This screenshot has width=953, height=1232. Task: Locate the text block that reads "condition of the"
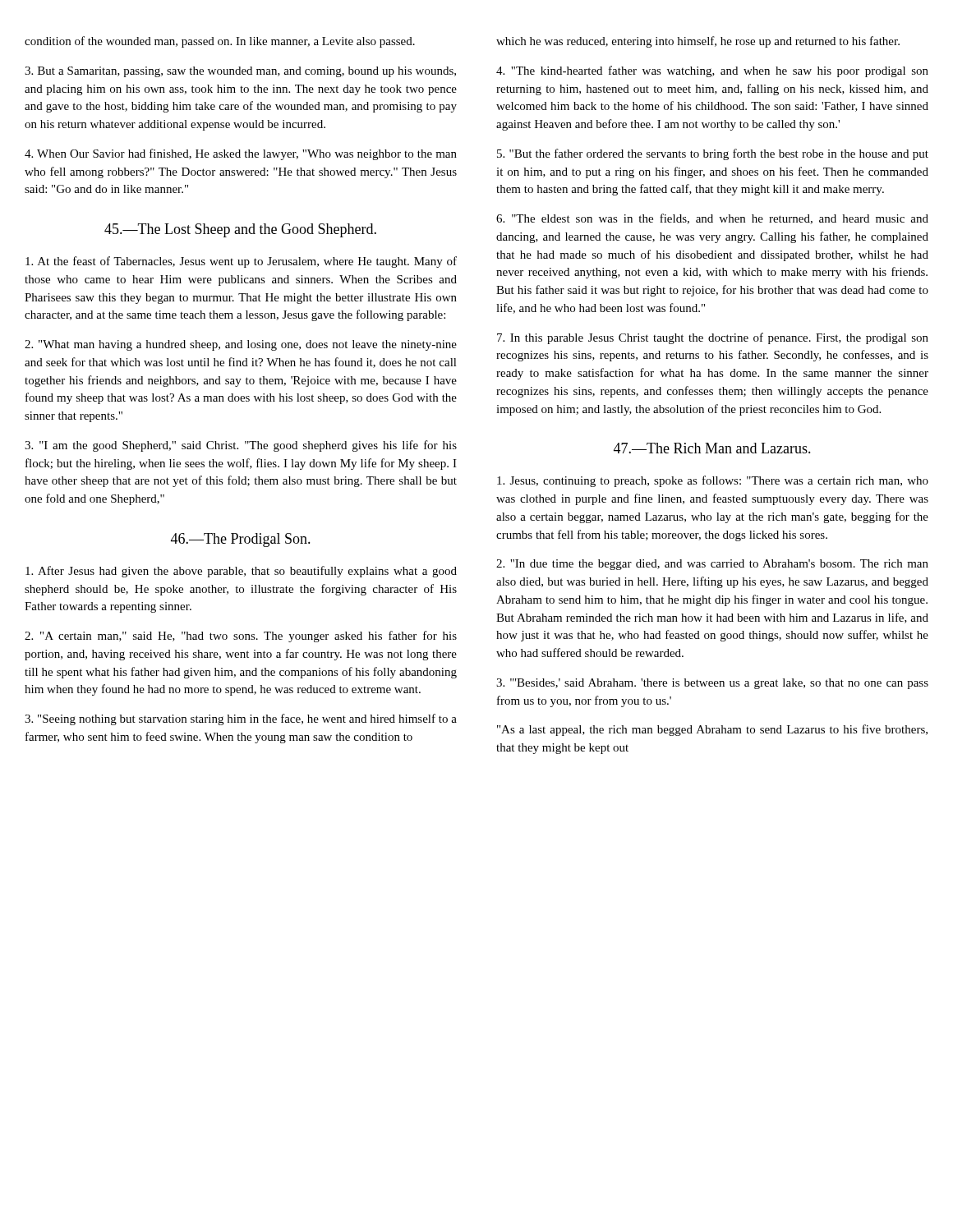pos(220,41)
